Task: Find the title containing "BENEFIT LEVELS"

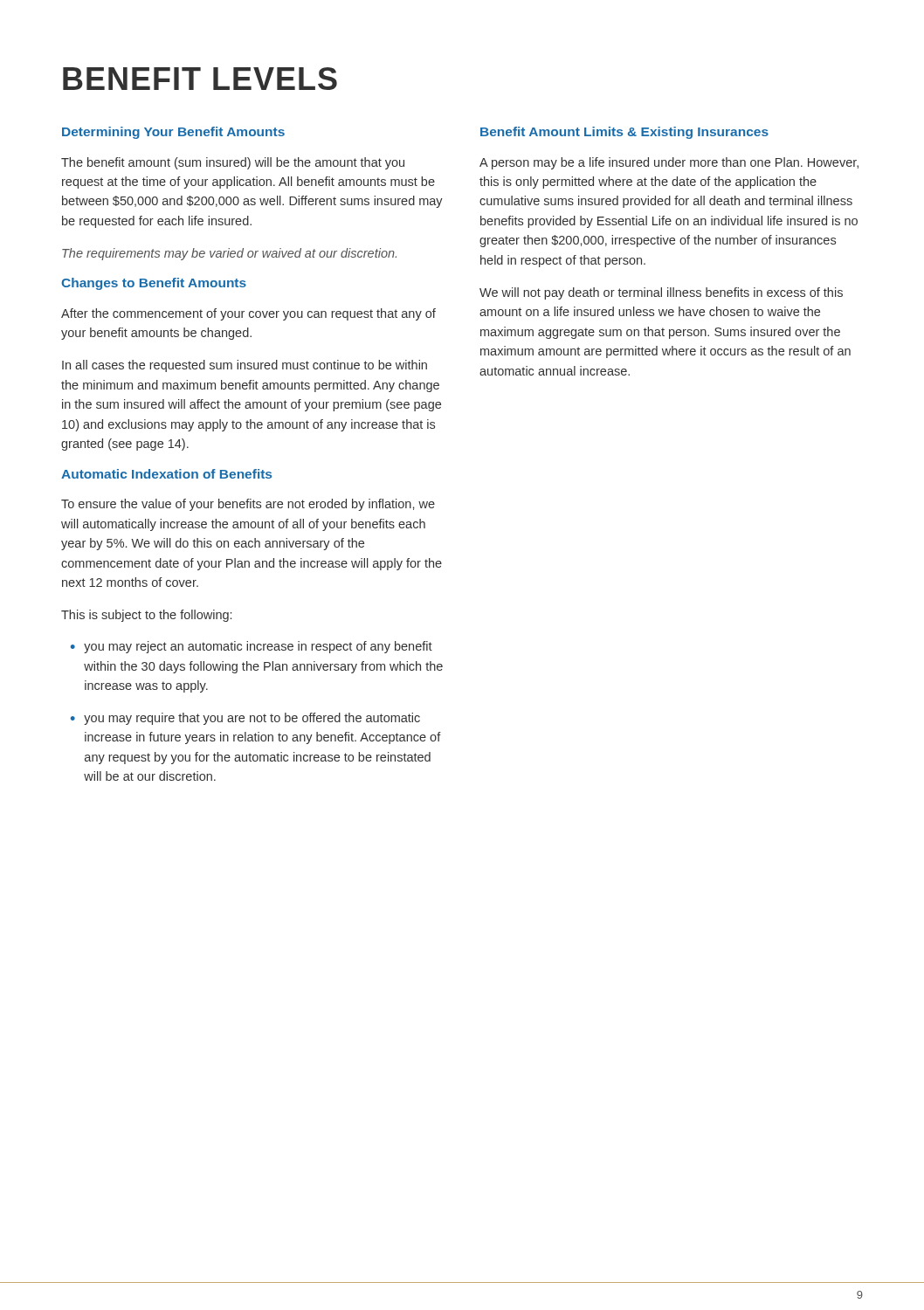Action: [200, 79]
